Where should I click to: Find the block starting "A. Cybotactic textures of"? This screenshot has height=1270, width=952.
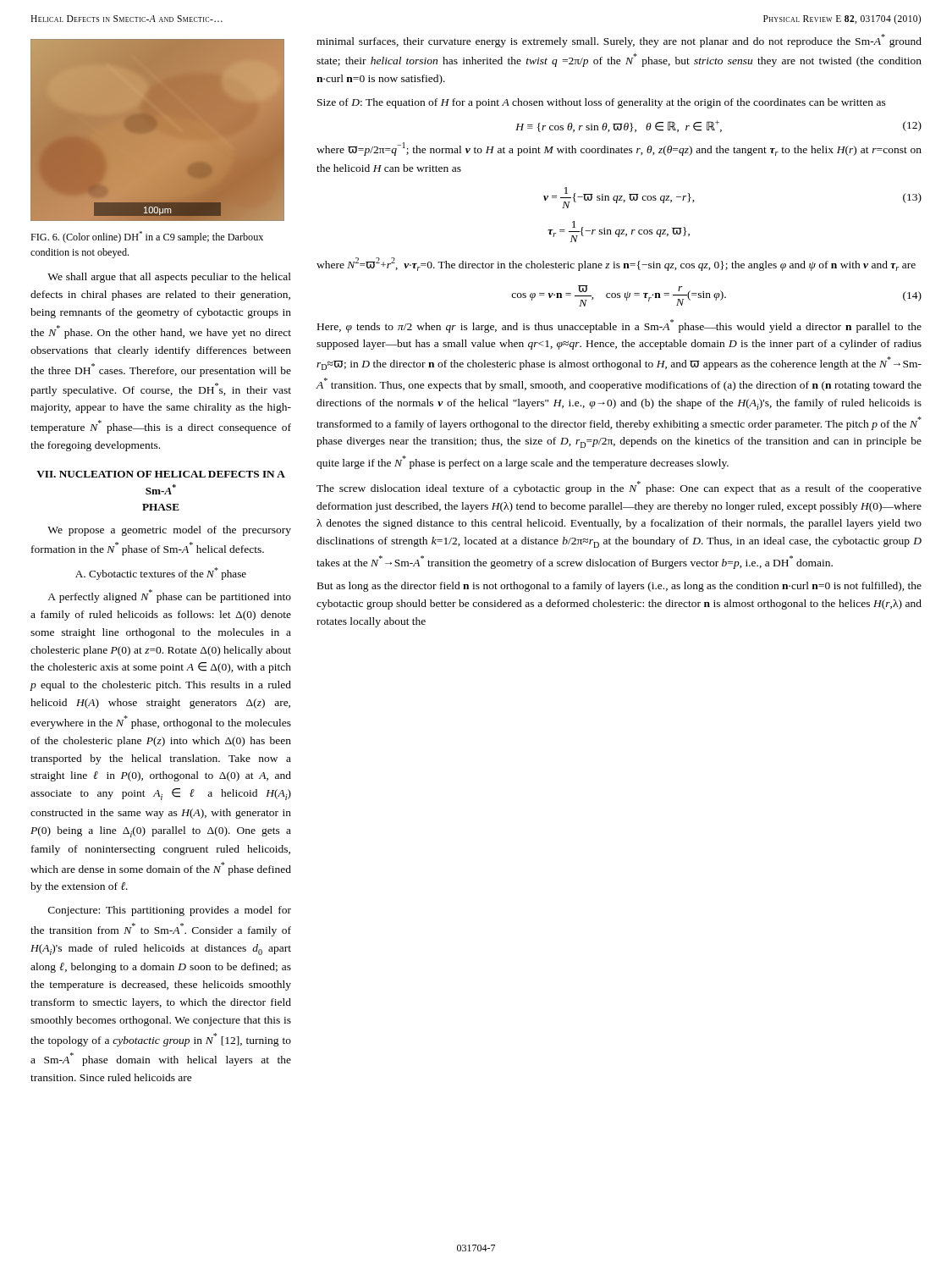click(161, 573)
